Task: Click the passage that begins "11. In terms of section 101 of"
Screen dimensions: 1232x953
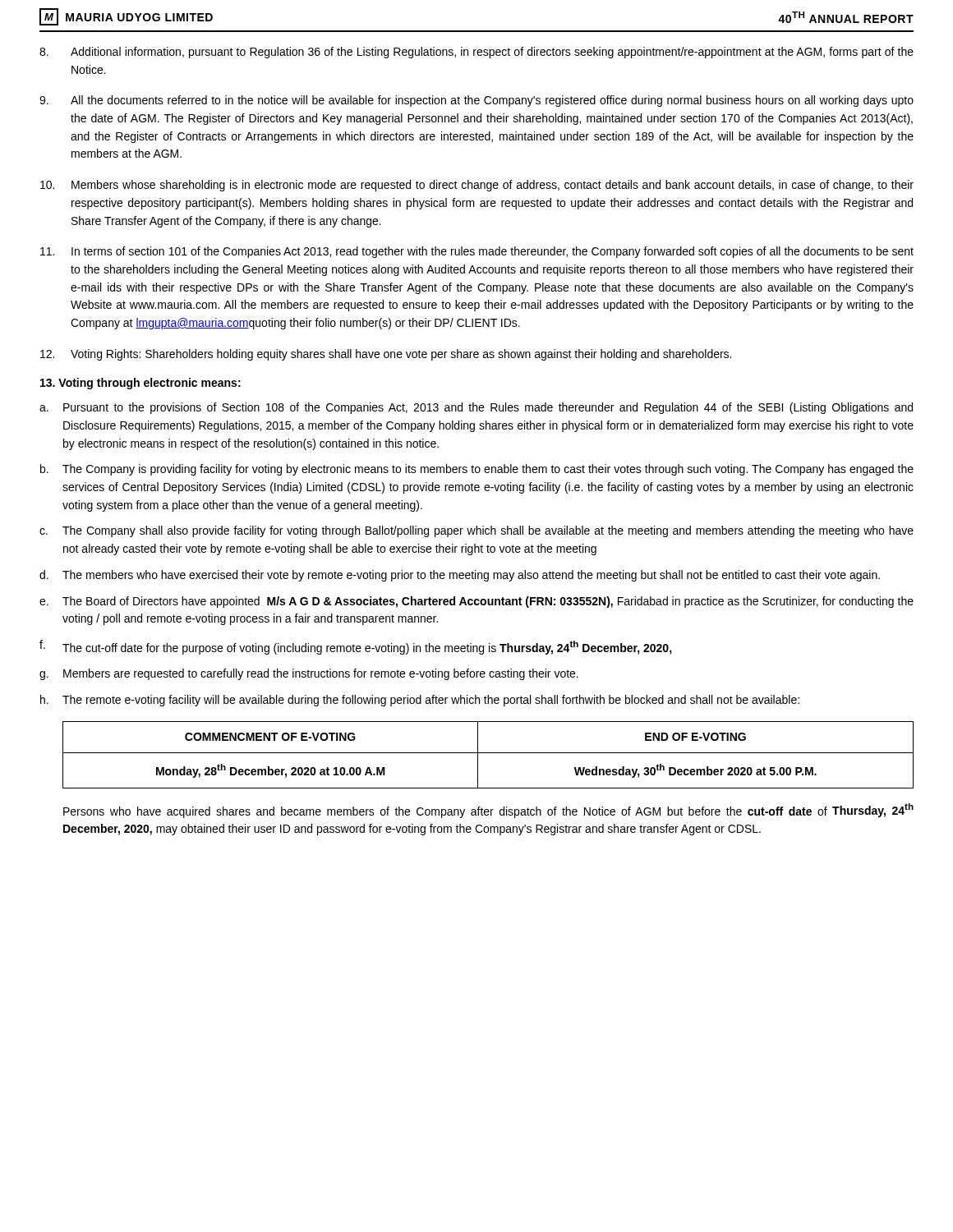Action: tap(476, 288)
